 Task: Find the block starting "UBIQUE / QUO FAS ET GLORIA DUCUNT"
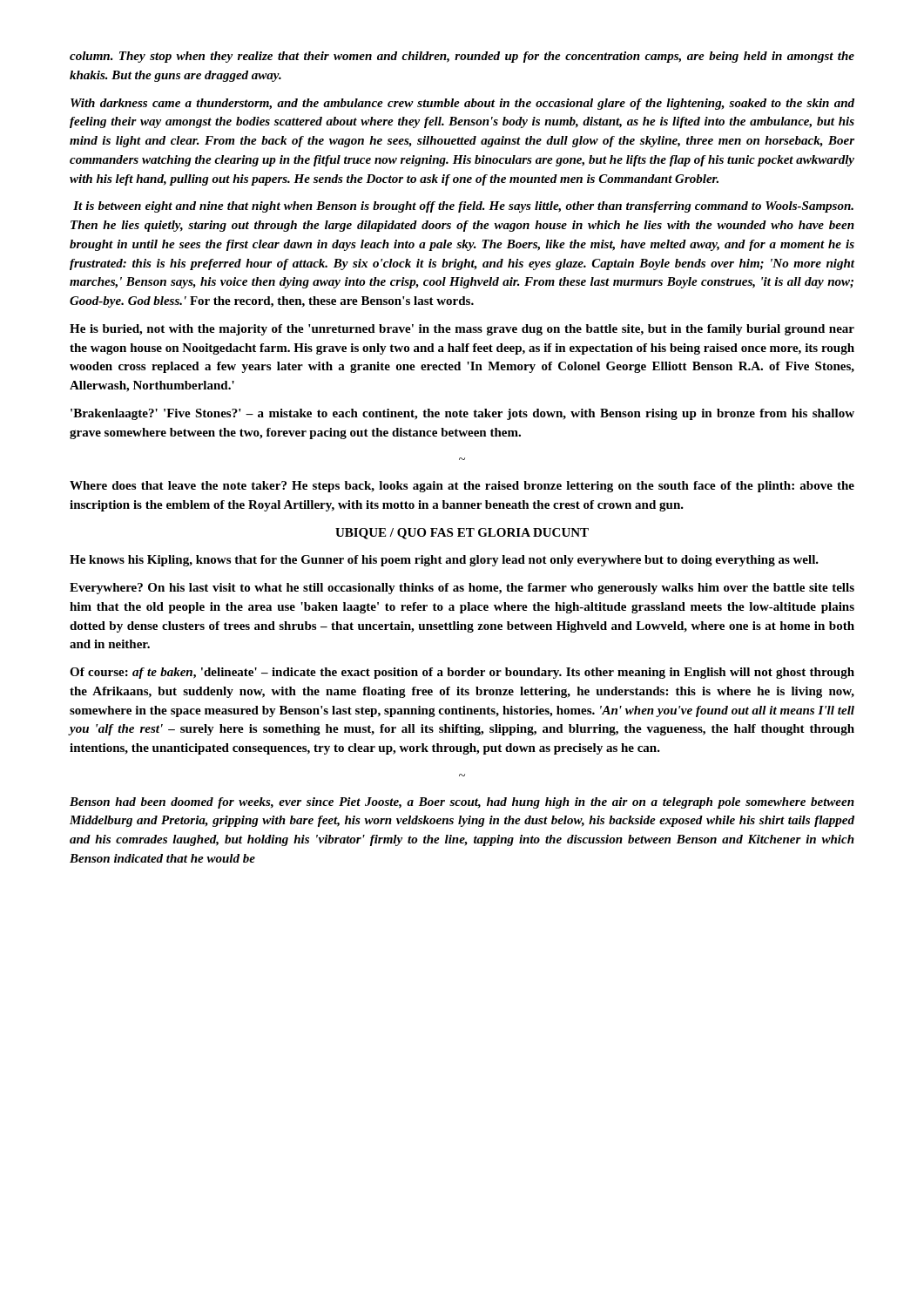[462, 533]
